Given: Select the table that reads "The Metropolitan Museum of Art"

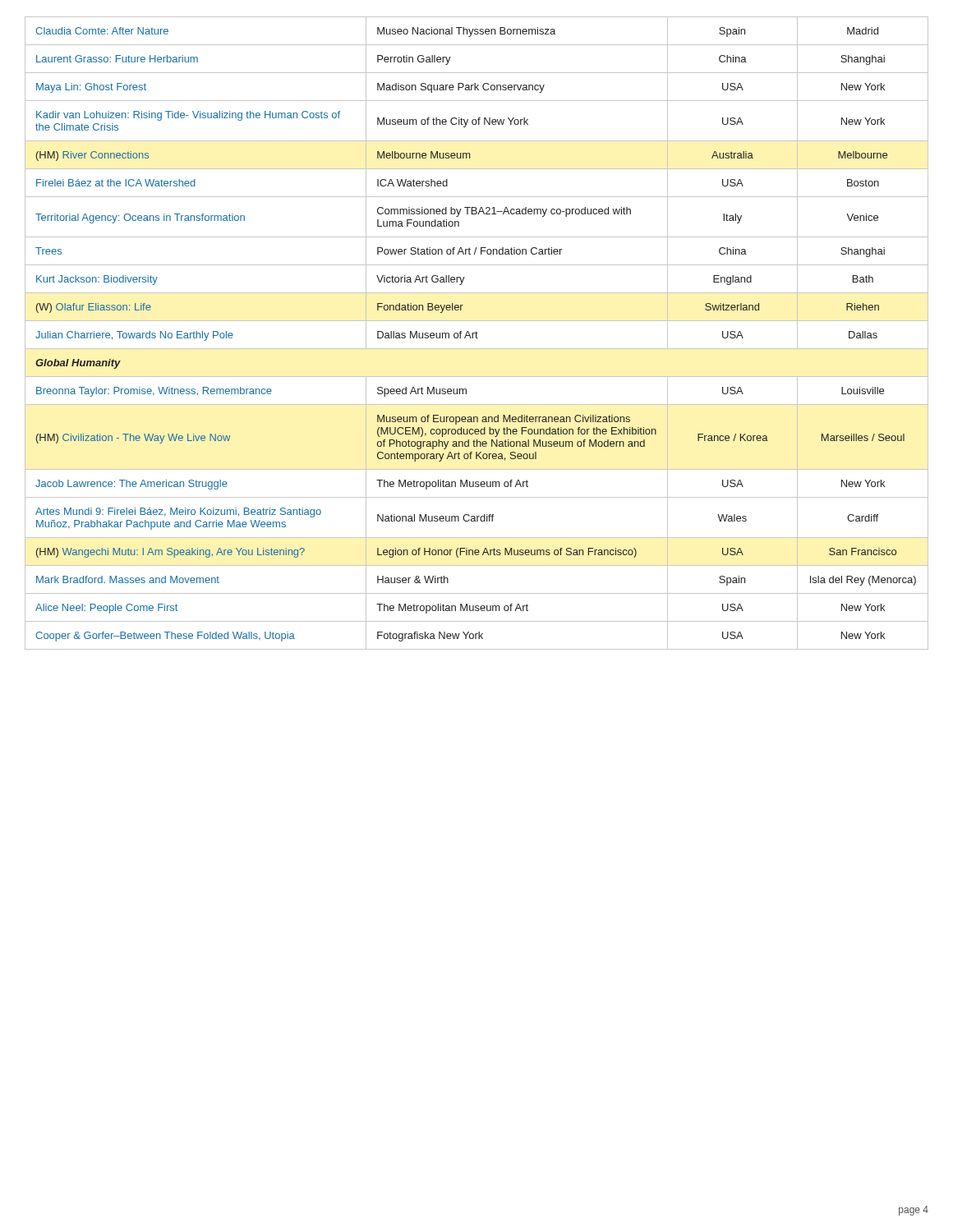Looking at the screenshot, I should (x=476, y=333).
